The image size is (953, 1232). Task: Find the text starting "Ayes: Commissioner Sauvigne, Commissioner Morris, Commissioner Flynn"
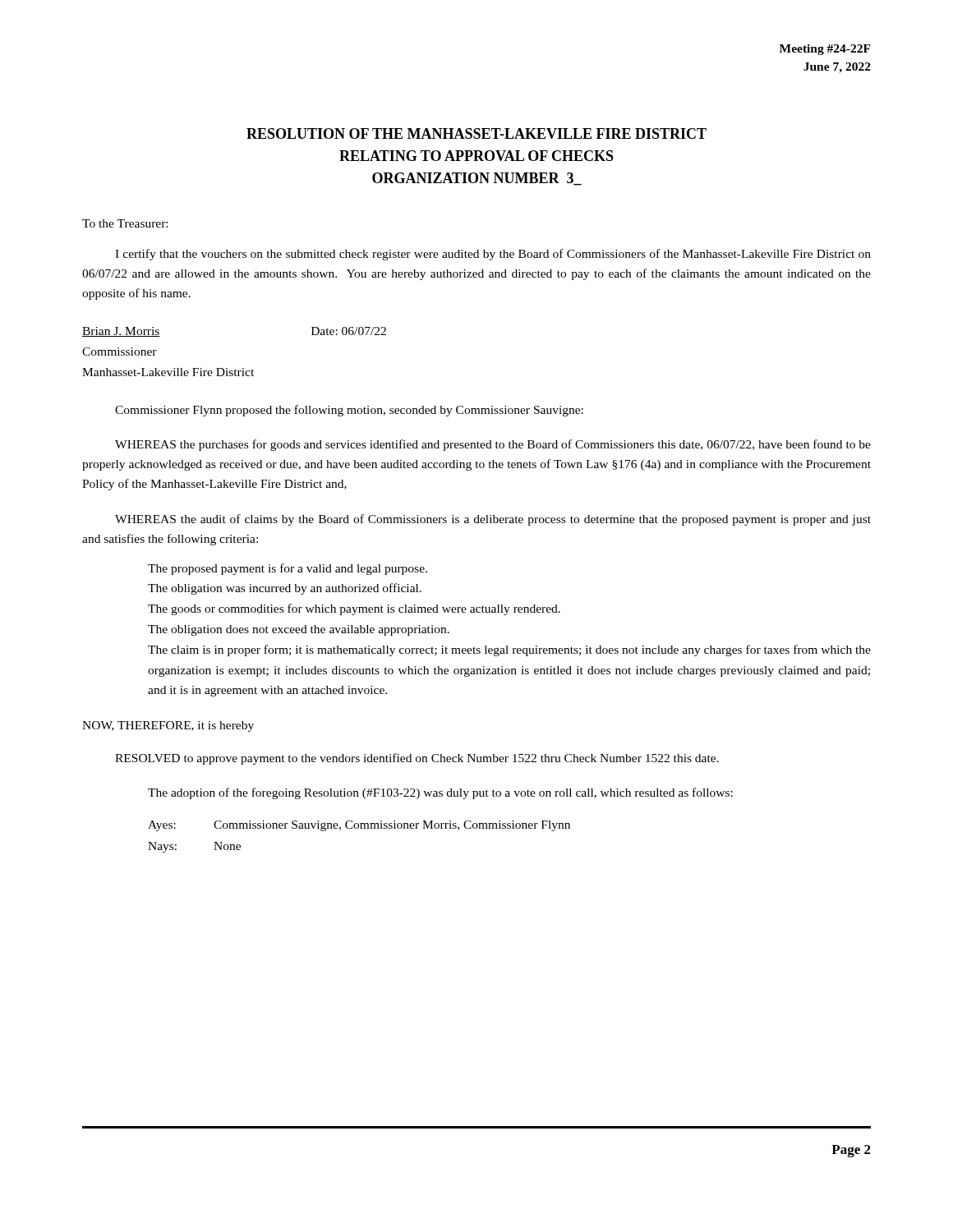[x=509, y=835]
